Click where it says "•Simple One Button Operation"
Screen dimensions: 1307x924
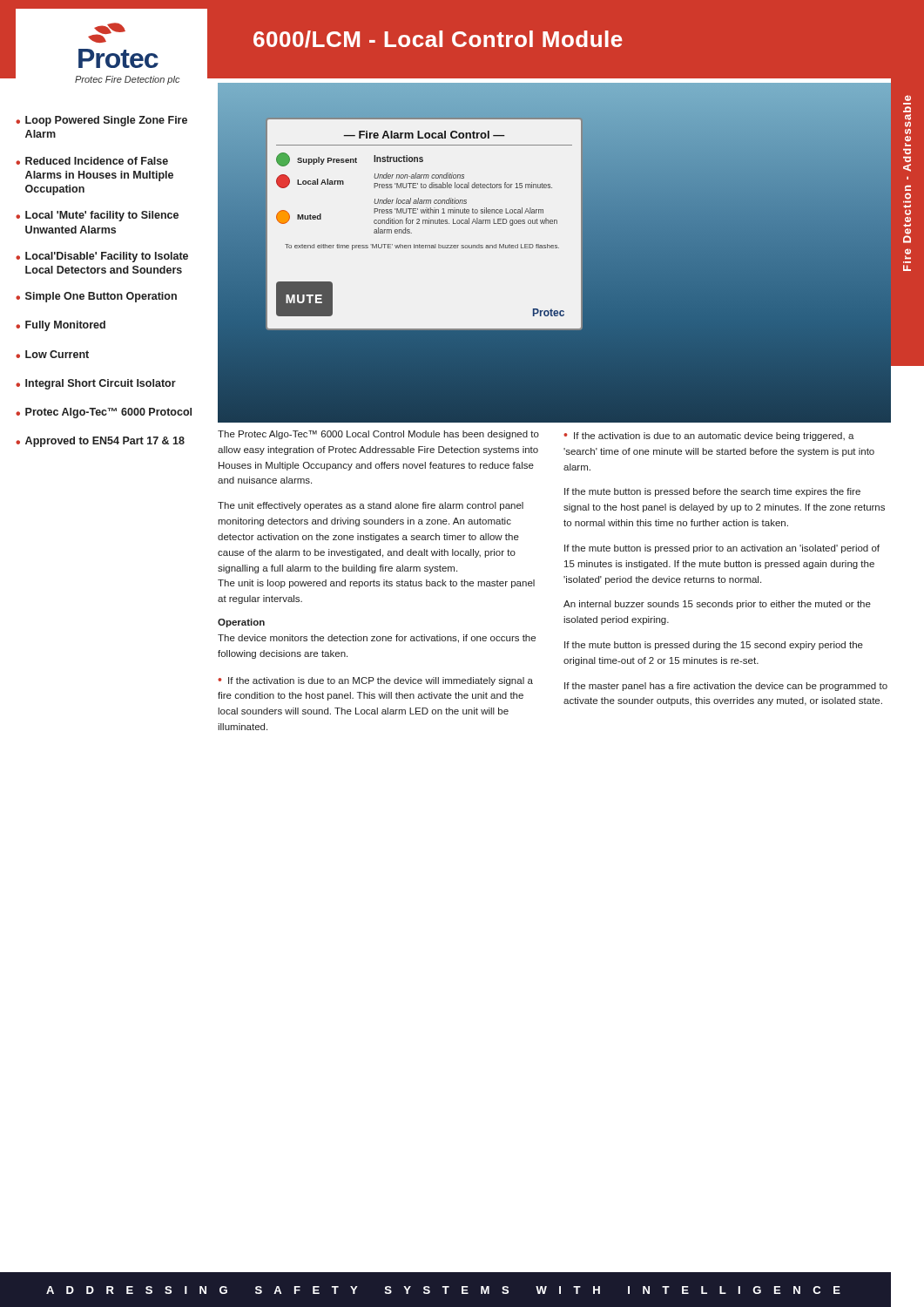click(97, 298)
